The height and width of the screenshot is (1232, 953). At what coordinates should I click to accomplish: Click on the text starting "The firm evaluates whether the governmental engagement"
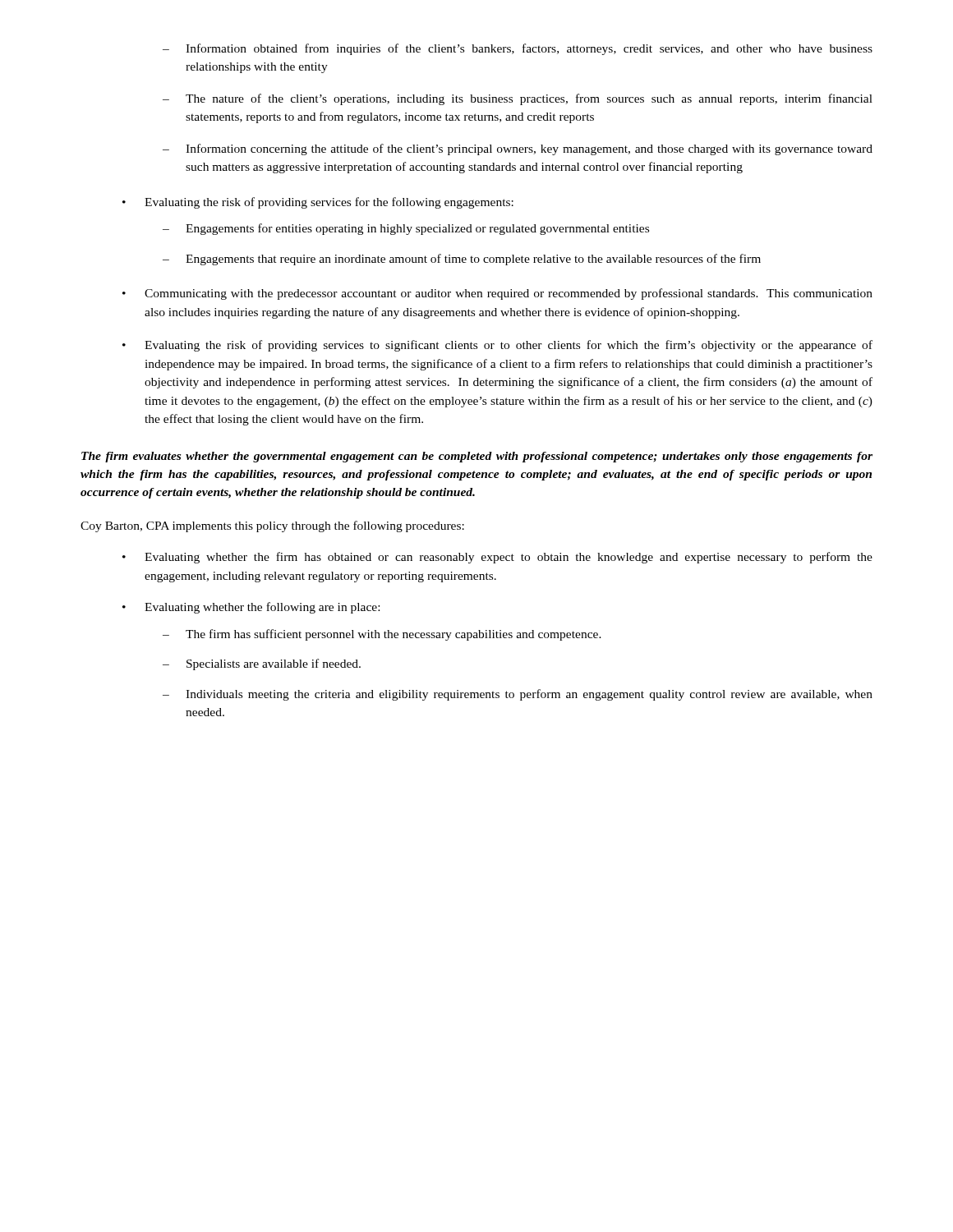pos(476,474)
